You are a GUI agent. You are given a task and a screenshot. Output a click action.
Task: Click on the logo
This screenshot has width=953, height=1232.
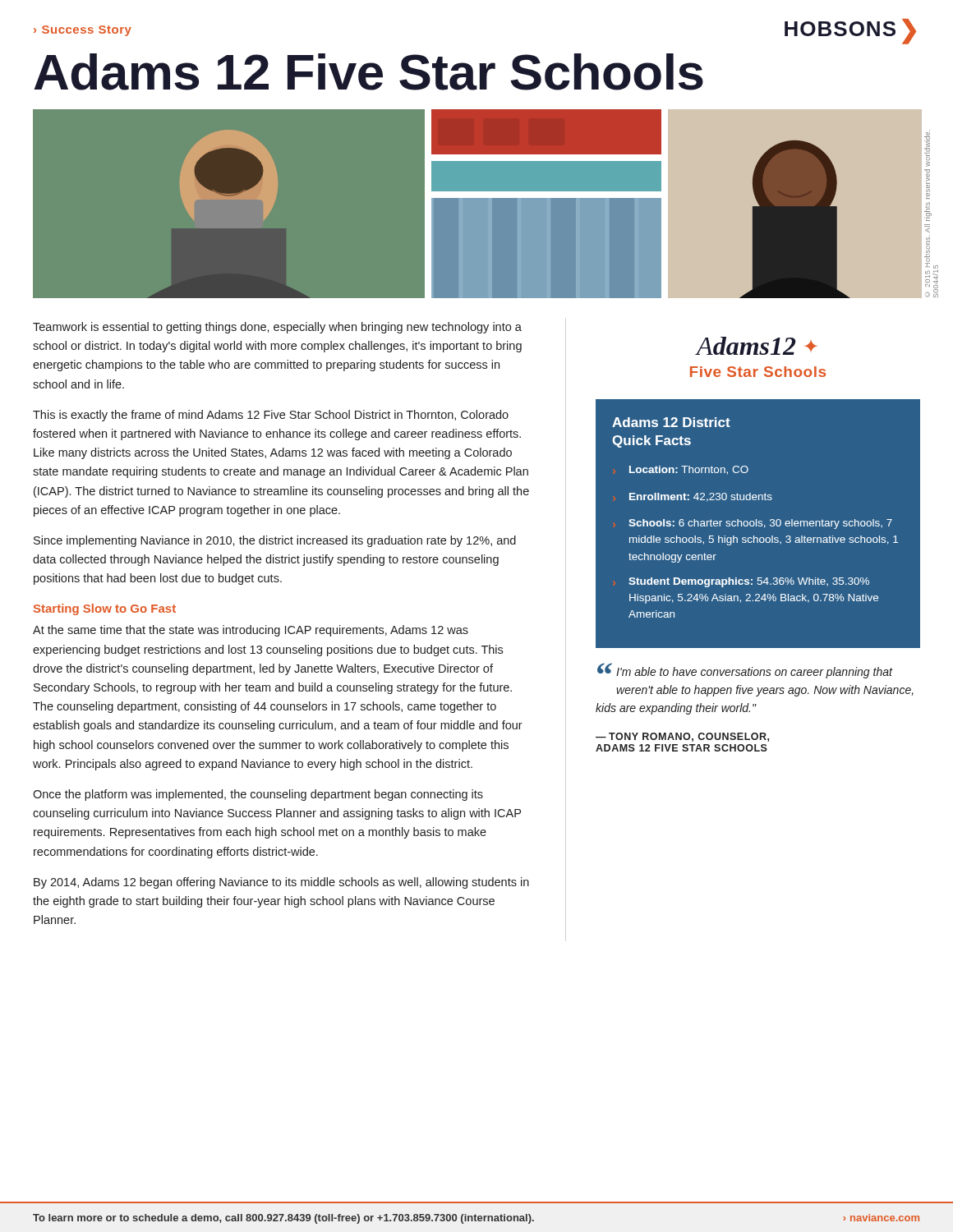coord(758,354)
